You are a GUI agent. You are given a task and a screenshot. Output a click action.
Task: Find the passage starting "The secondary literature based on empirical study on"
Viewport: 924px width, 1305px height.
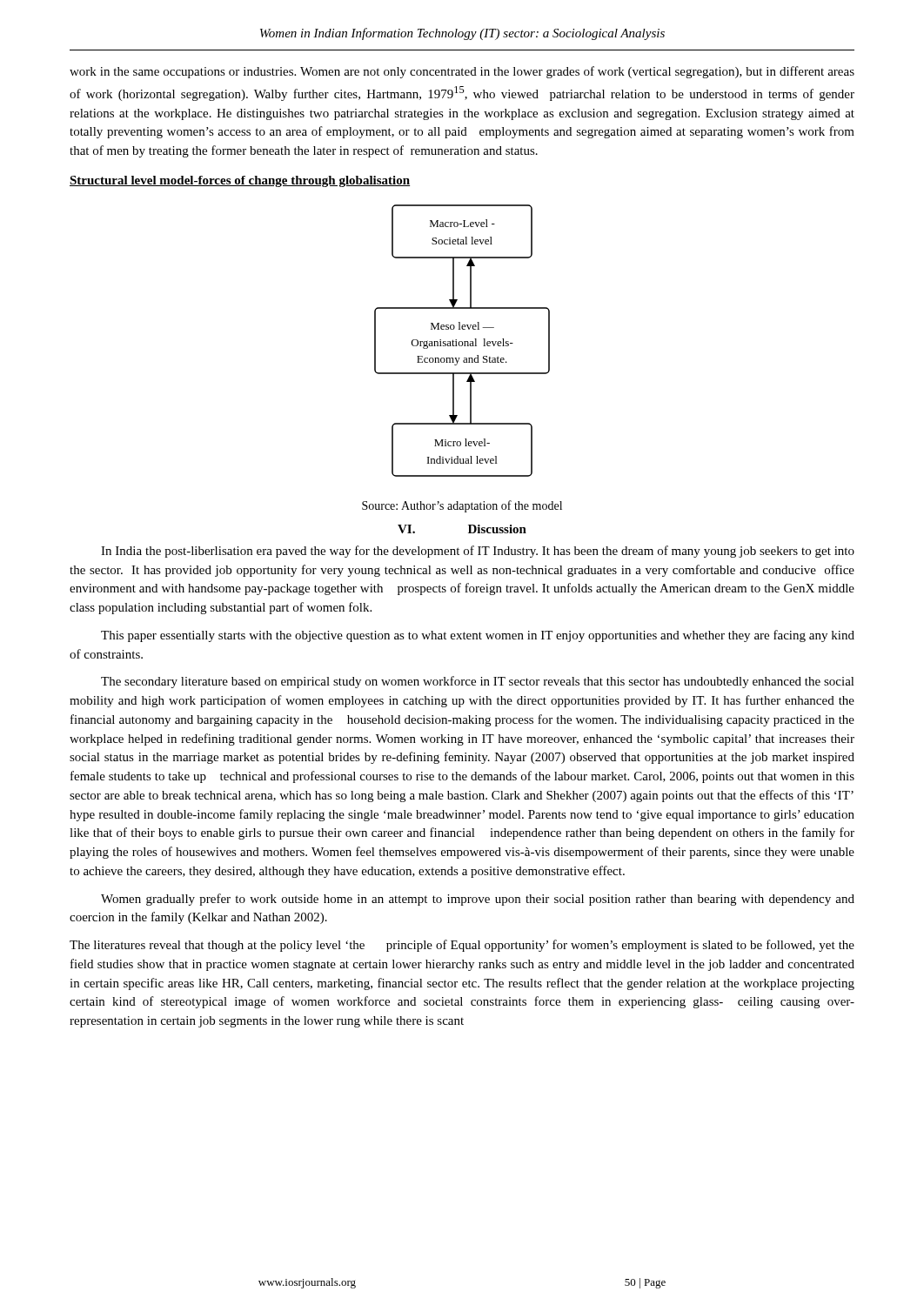pyautogui.click(x=462, y=776)
